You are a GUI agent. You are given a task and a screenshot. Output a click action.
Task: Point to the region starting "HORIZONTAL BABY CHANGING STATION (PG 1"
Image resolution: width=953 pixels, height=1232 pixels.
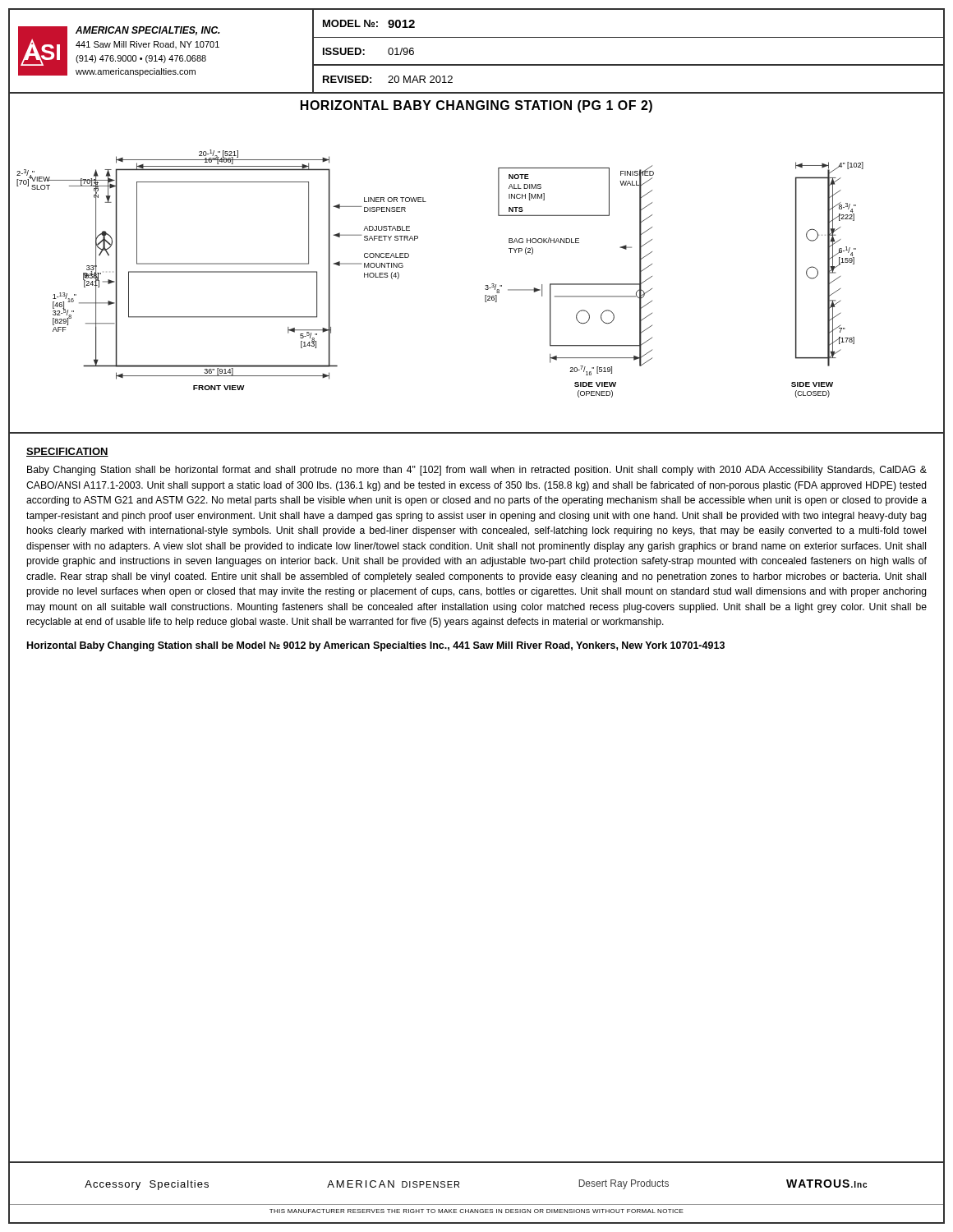point(476,106)
